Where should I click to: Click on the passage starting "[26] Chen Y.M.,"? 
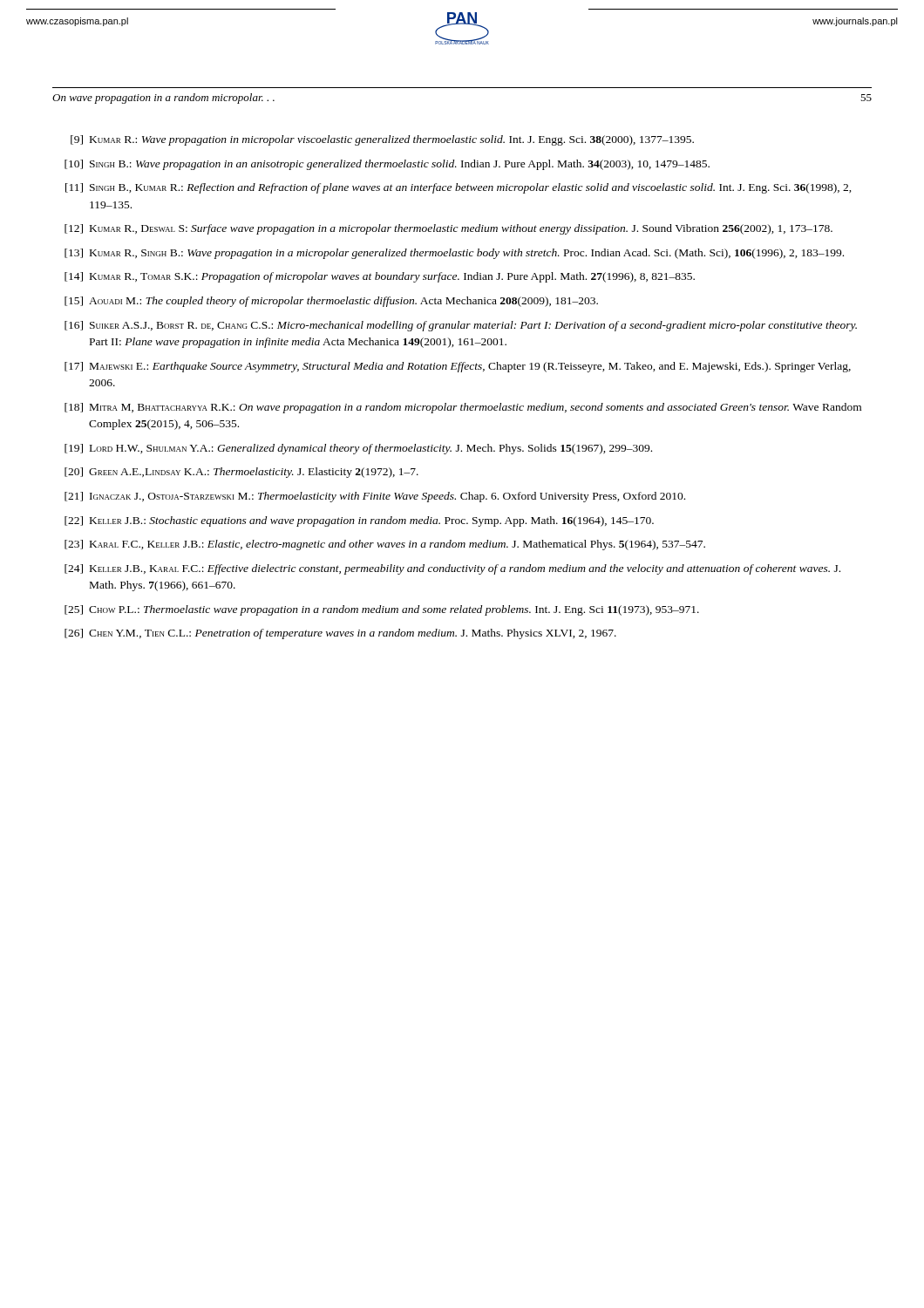coord(462,633)
